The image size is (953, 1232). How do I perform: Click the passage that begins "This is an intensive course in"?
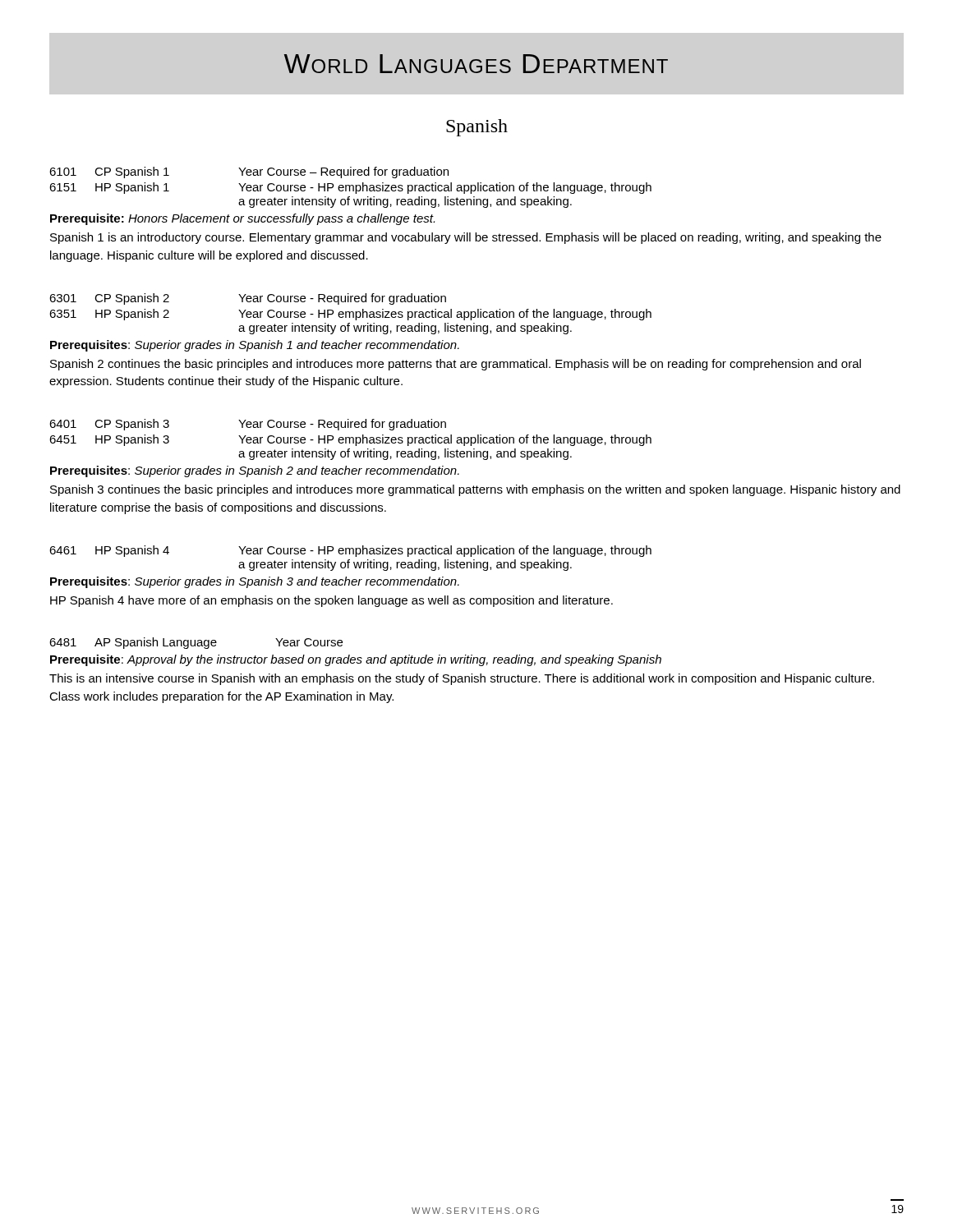click(462, 687)
